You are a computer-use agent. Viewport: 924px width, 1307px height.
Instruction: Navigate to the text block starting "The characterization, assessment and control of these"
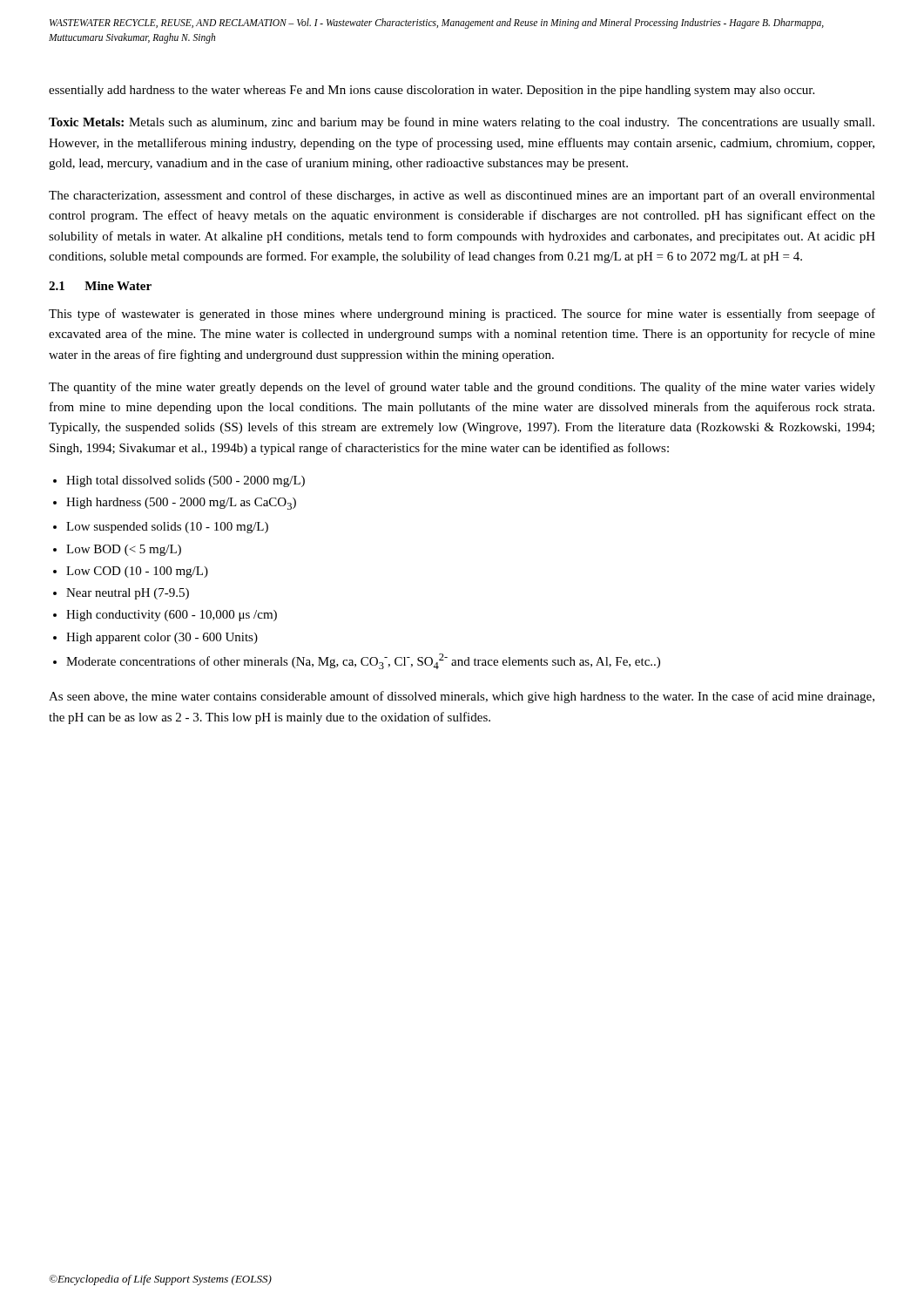tap(462, 226)
